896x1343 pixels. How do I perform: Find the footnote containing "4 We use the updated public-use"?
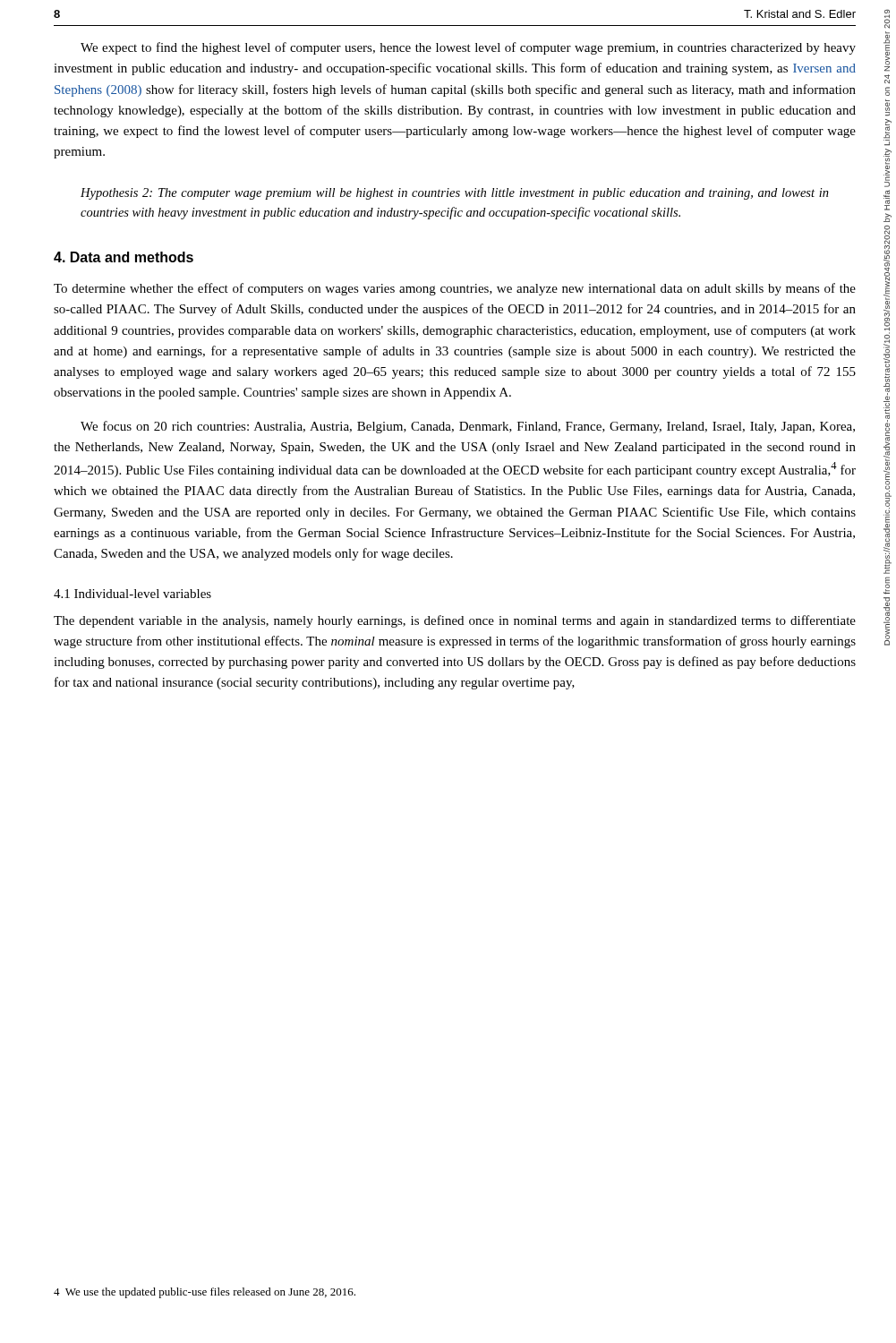(205, 1291)
